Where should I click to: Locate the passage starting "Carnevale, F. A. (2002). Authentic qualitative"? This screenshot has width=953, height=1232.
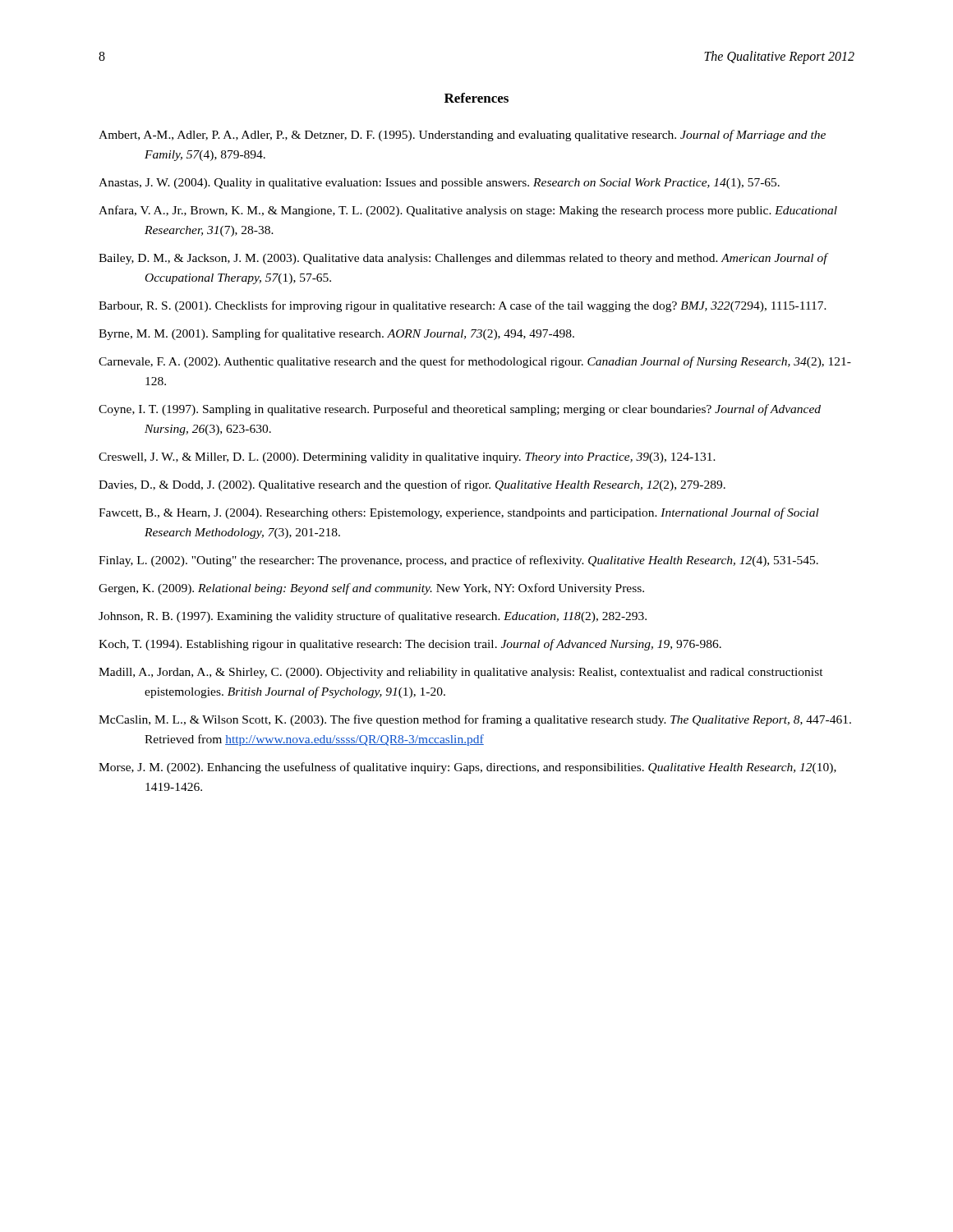(475, 371)
